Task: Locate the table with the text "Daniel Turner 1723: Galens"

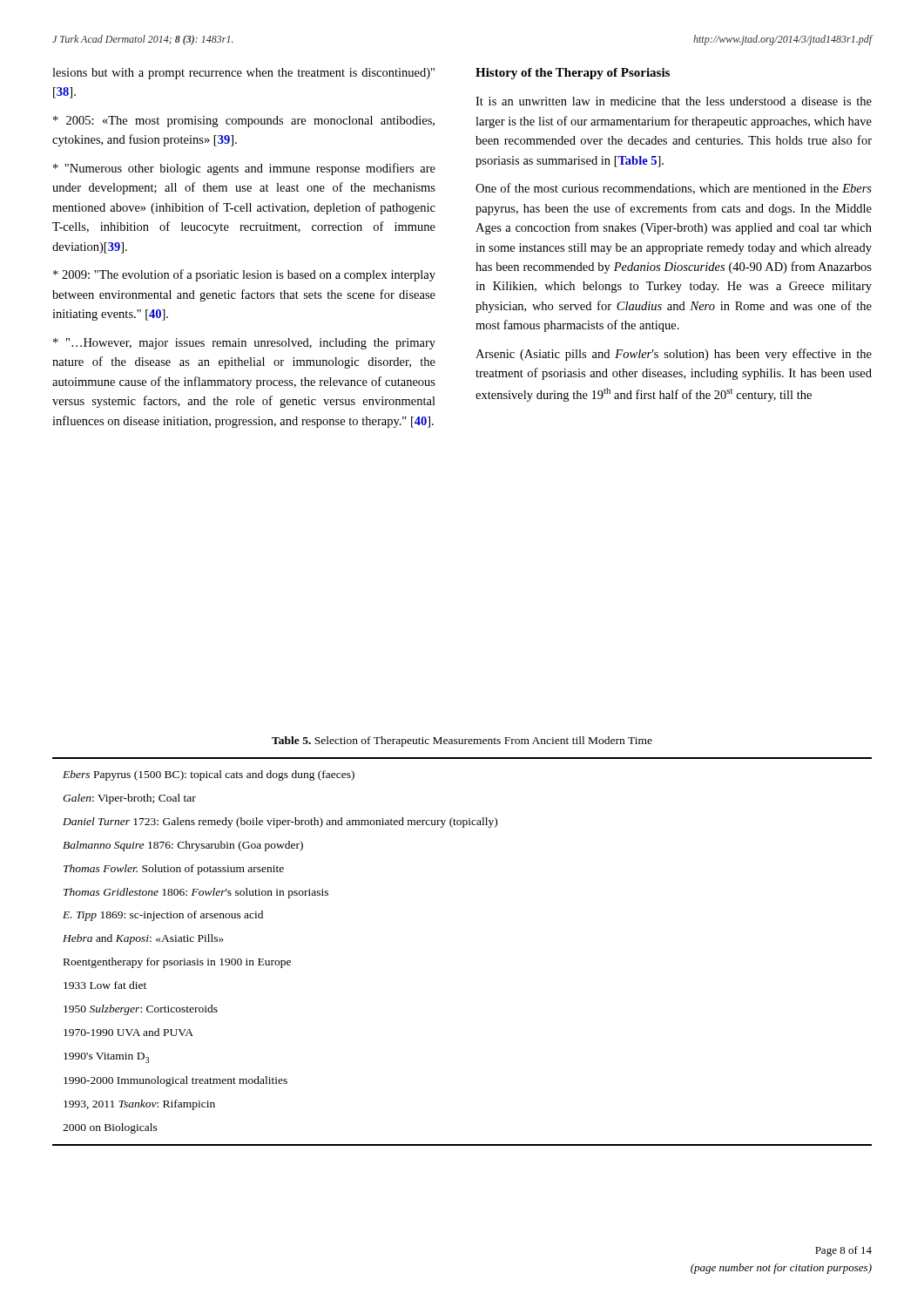Action: [x=462, y=952]
